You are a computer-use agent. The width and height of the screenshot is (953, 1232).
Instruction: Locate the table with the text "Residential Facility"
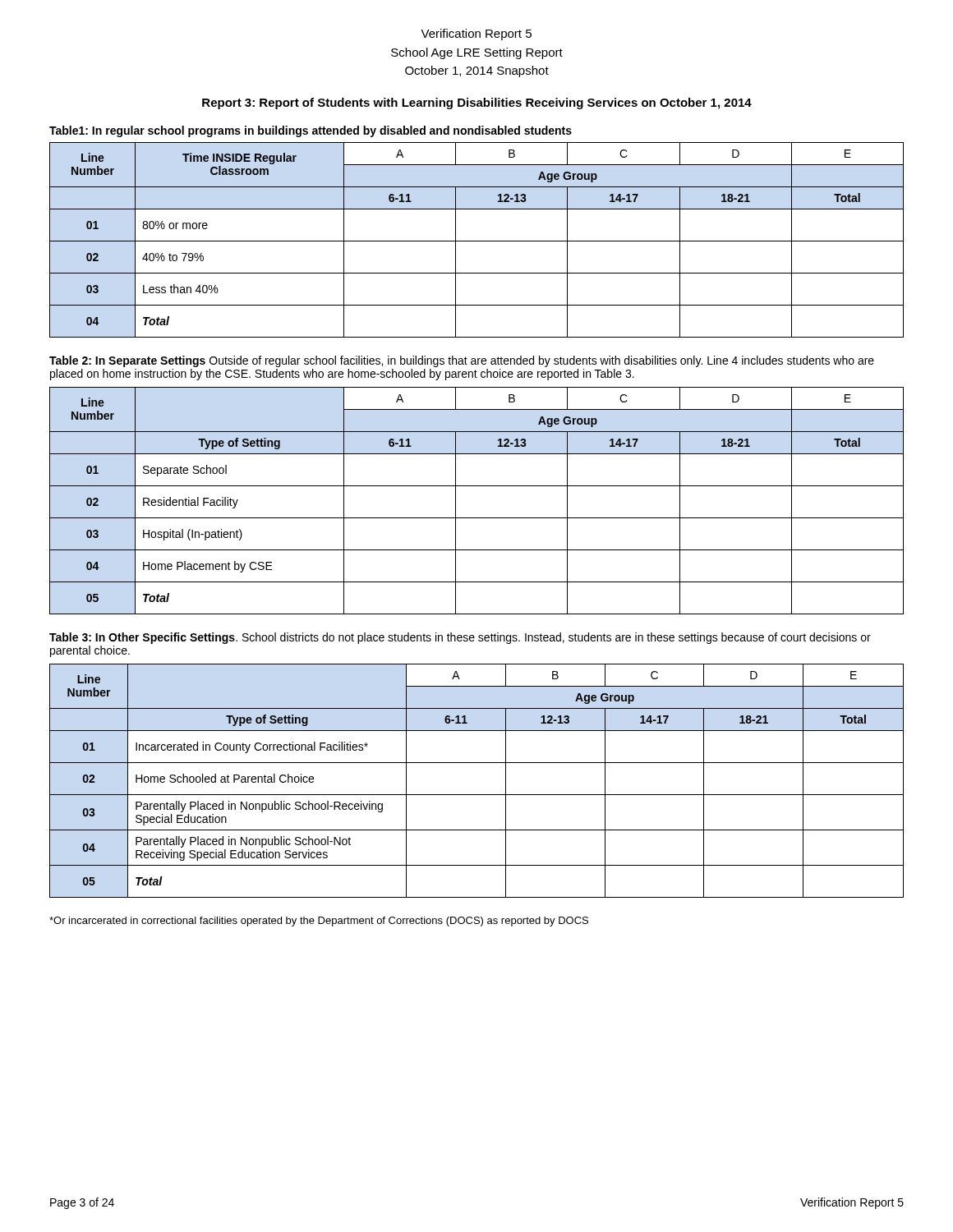[476, 500]
